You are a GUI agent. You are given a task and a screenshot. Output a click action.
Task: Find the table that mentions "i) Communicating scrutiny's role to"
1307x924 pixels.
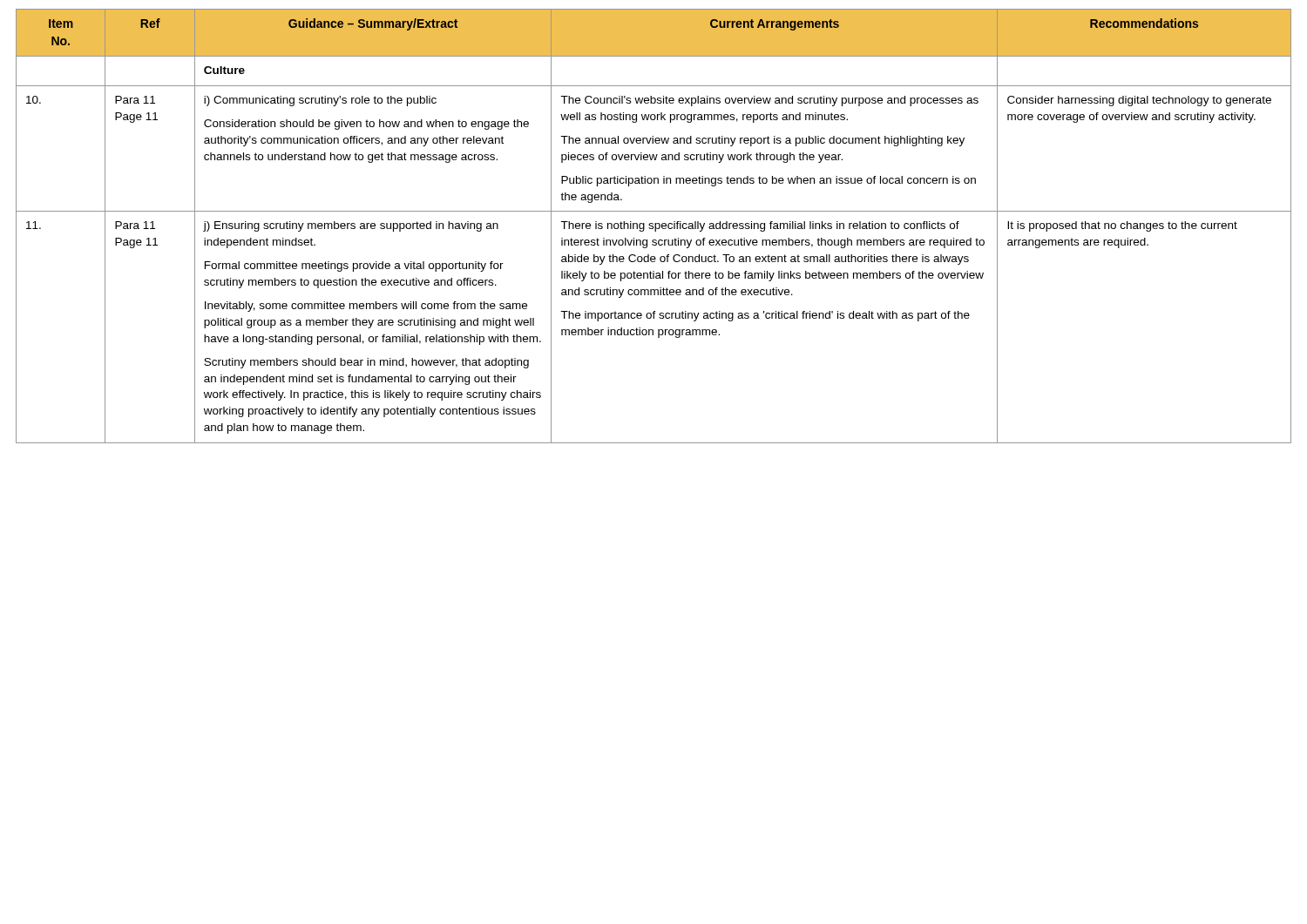click(654, 226)
